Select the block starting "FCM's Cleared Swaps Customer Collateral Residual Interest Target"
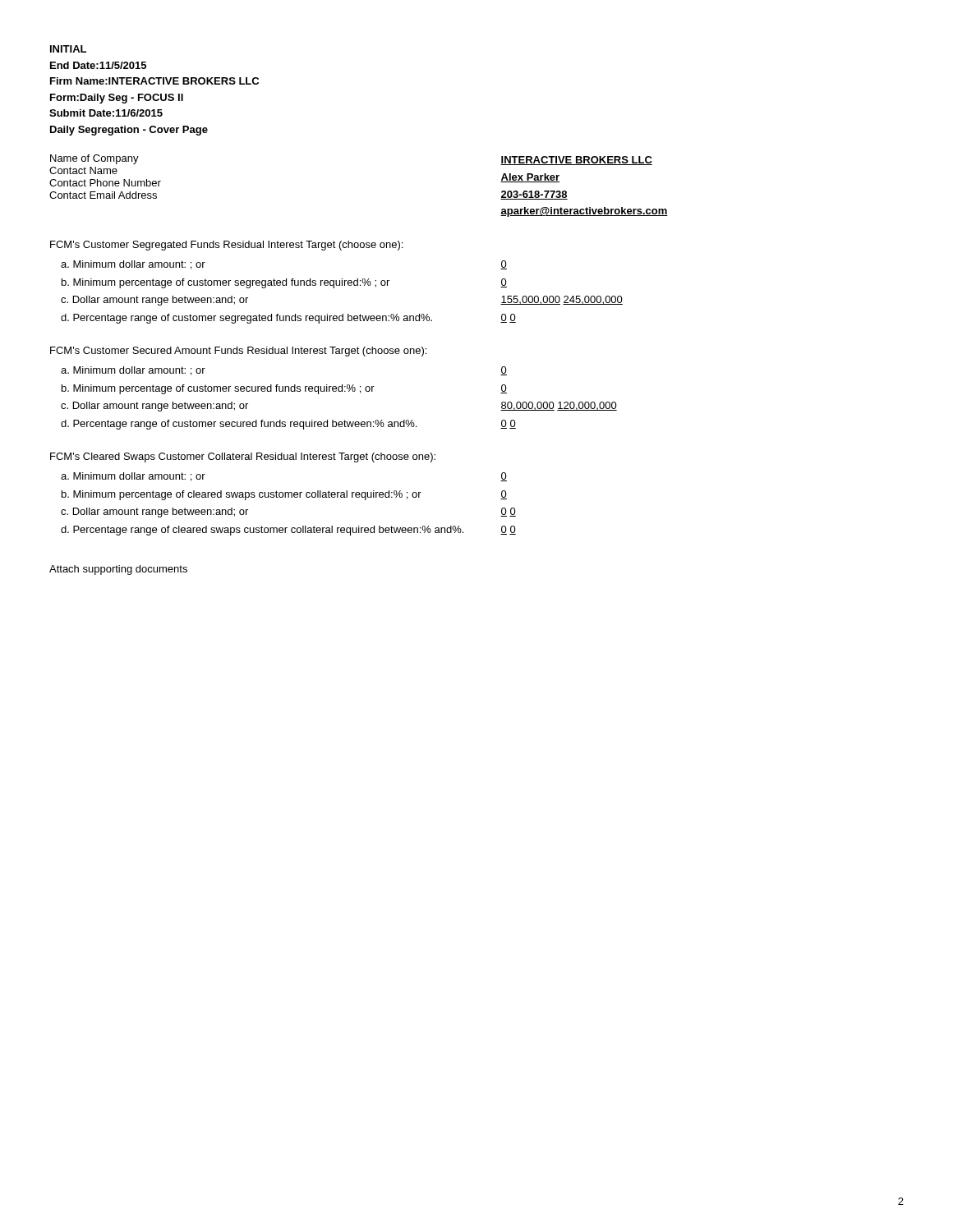This screenshot has width=953, height=1232. click(x=243, y=456)
